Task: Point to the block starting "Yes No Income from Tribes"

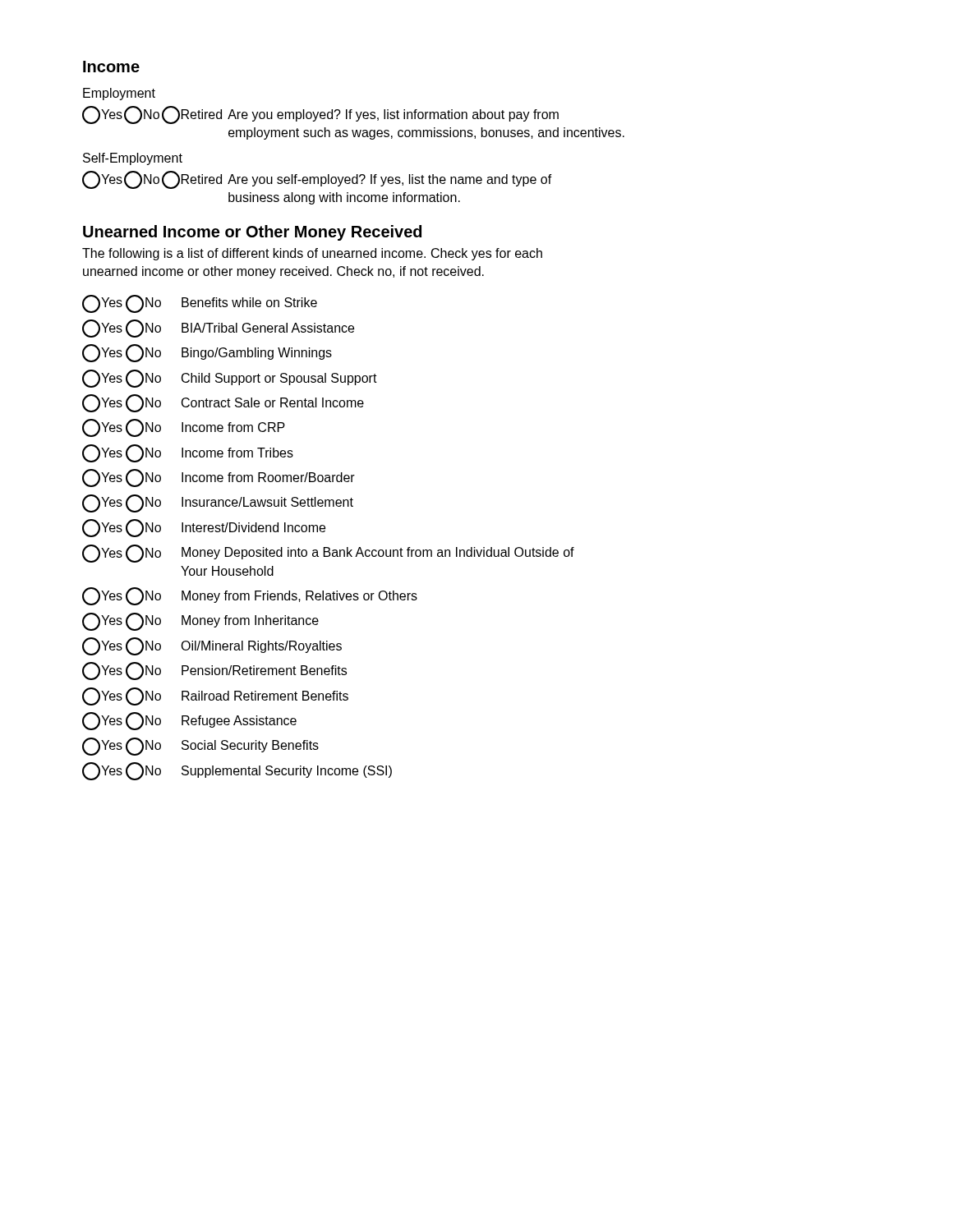Action: point(188,453)
